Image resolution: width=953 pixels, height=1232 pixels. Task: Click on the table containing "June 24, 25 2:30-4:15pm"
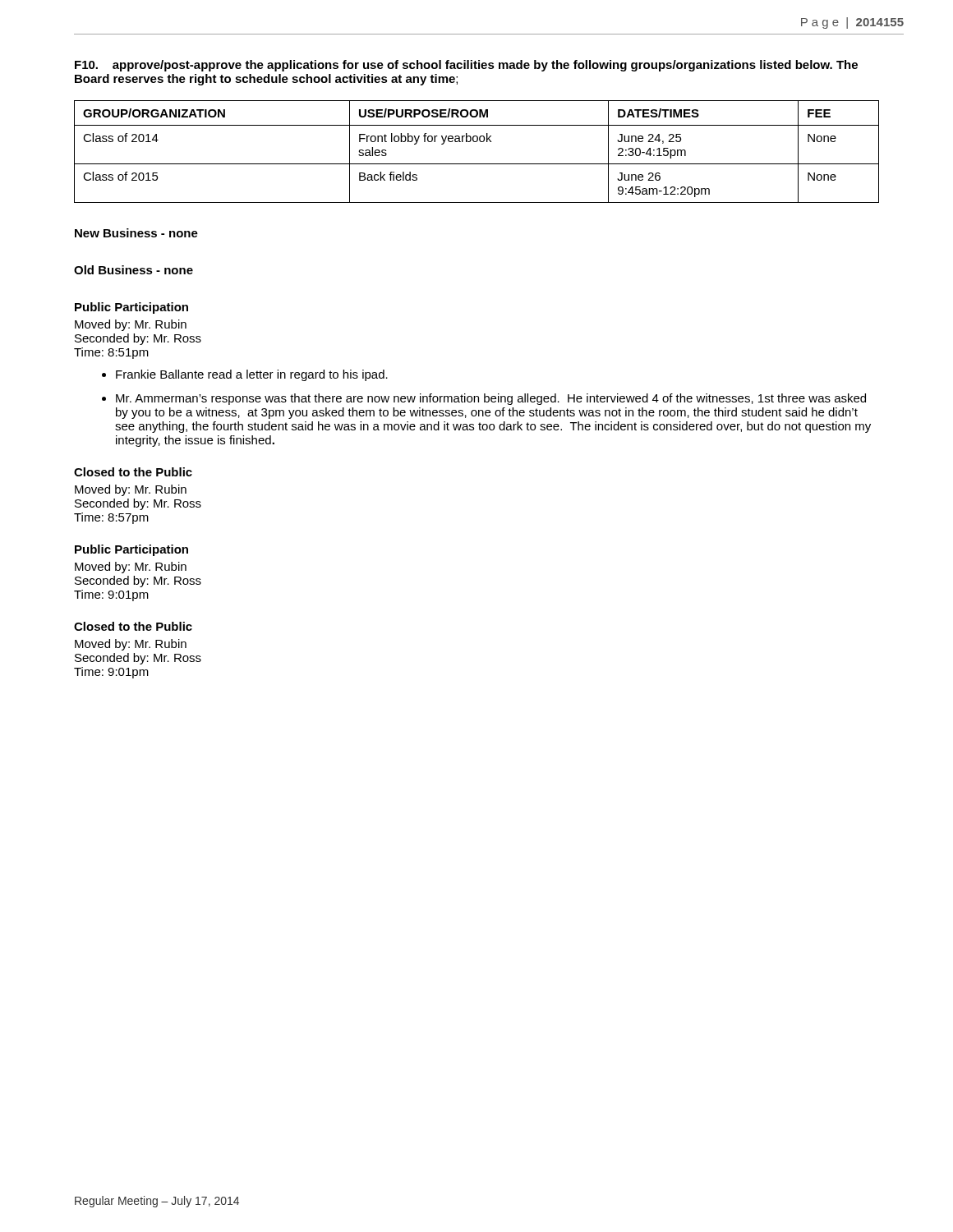tap(476, 152)
